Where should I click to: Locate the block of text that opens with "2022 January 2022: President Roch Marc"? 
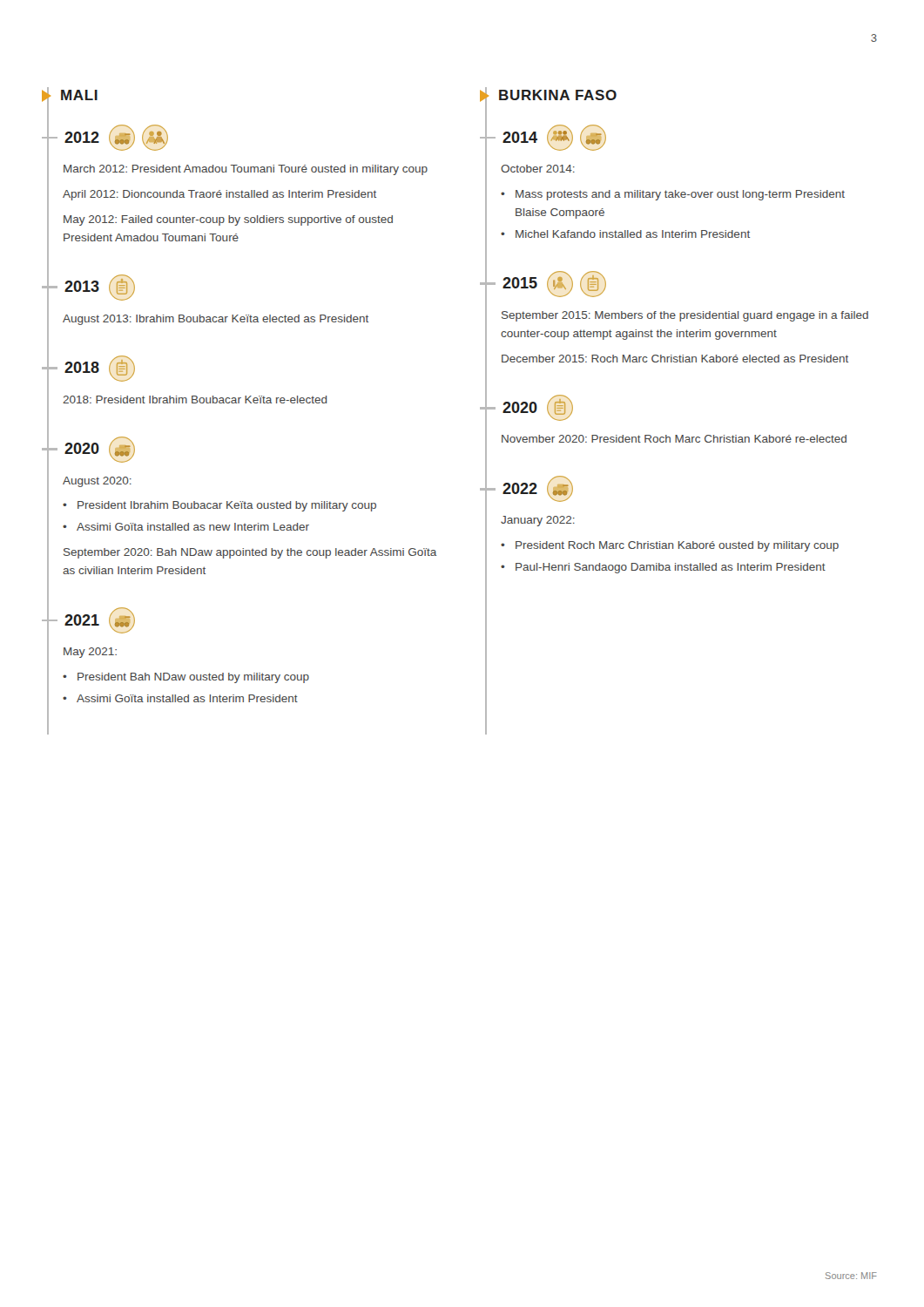tap(538, 489)
